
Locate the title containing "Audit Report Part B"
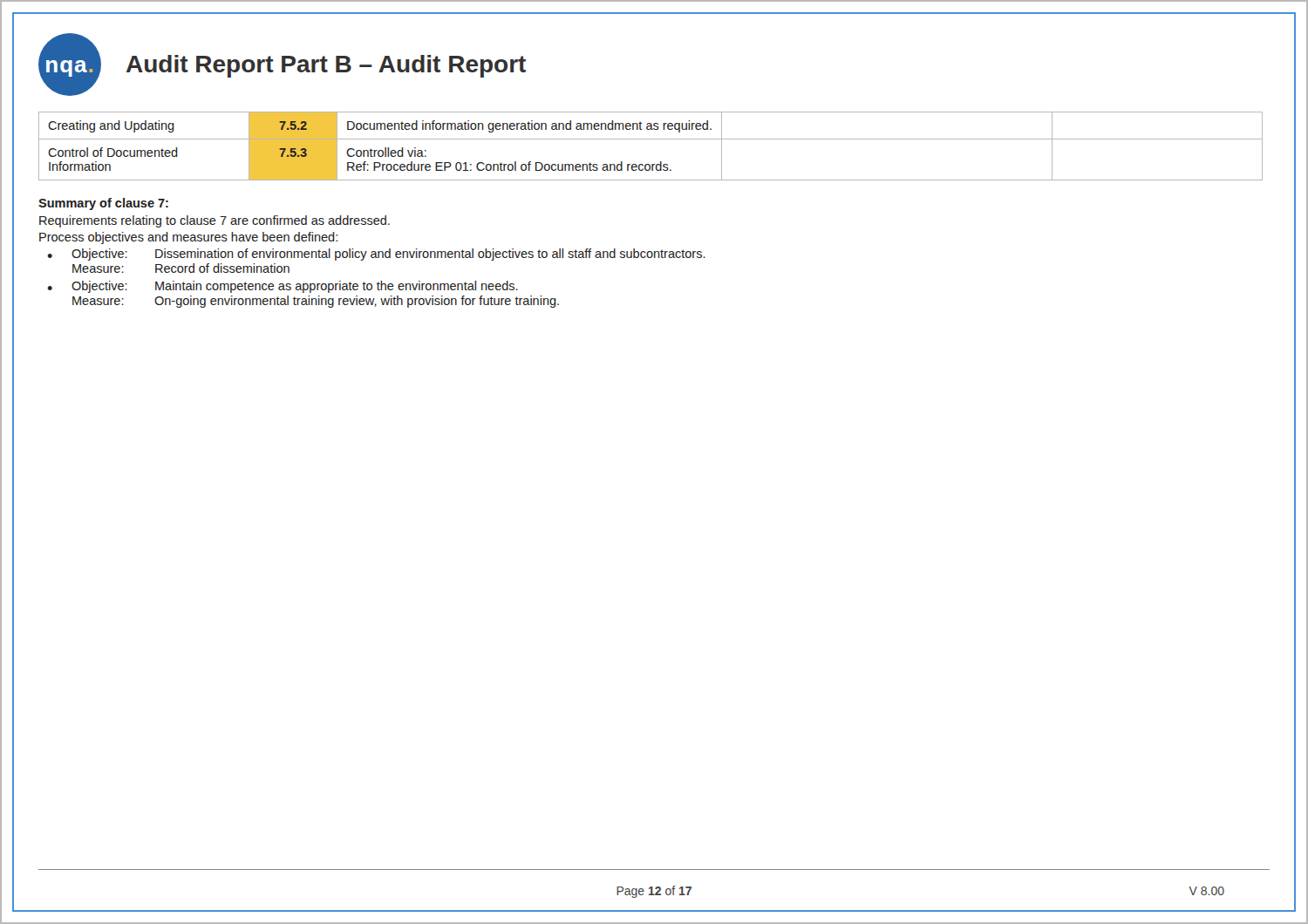tap(326, 64)
